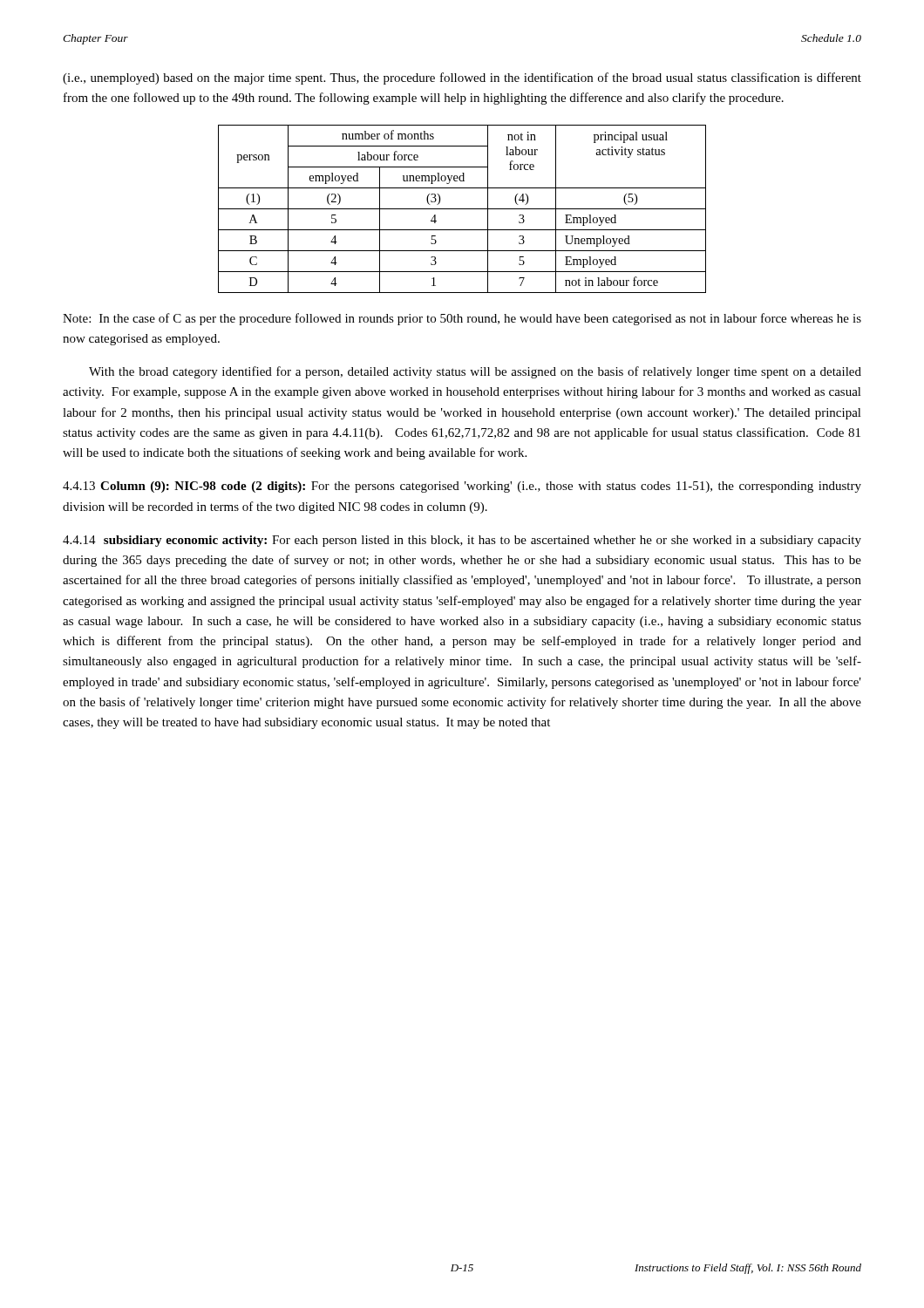The height and width of the screenshot is (1308, 924).
Task: Select the text block containing "Note: In the case of C as"
Action: [462, 329]
